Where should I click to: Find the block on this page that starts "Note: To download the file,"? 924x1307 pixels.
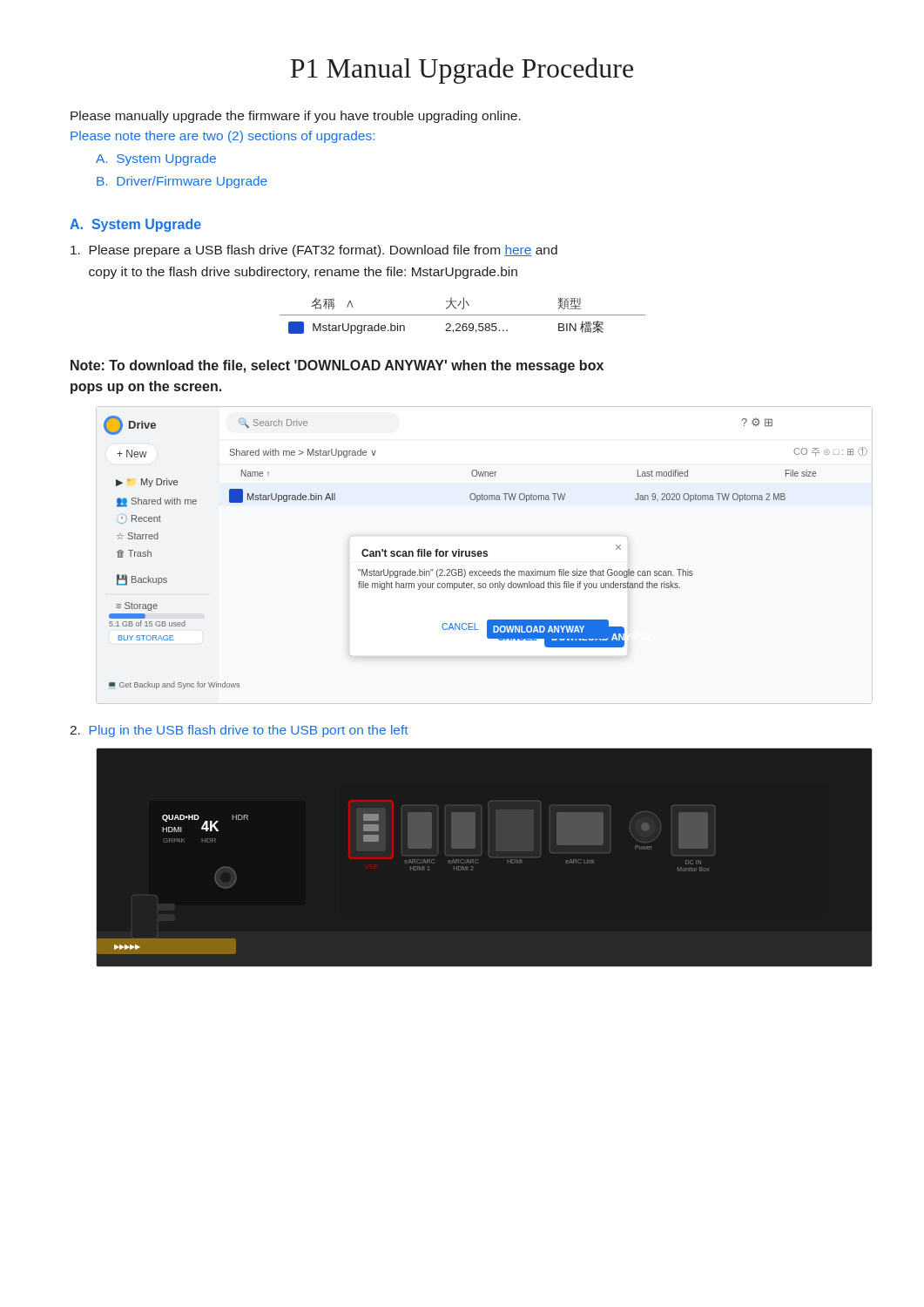(462, 376)
